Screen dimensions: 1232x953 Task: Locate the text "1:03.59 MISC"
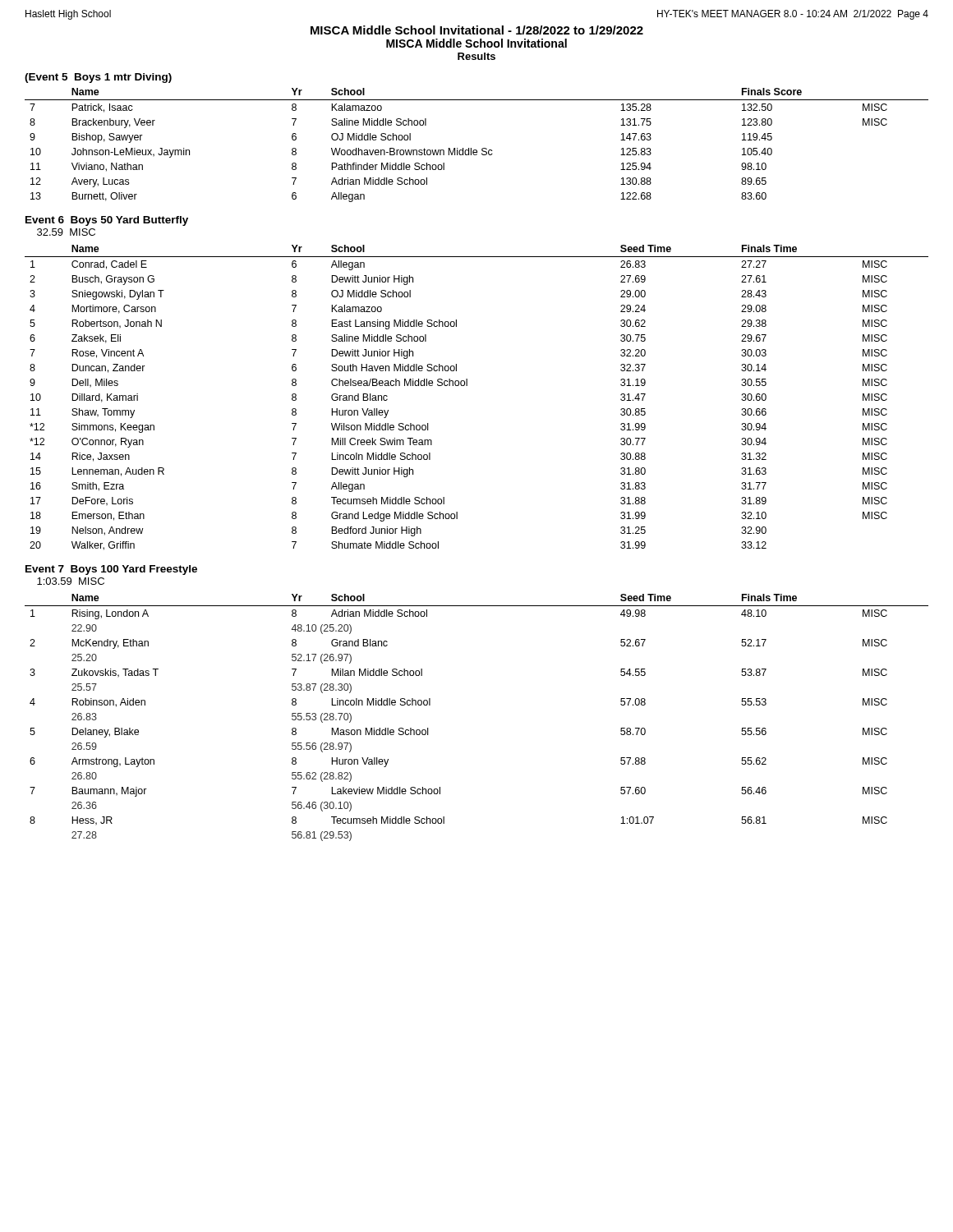pos(65,581)
